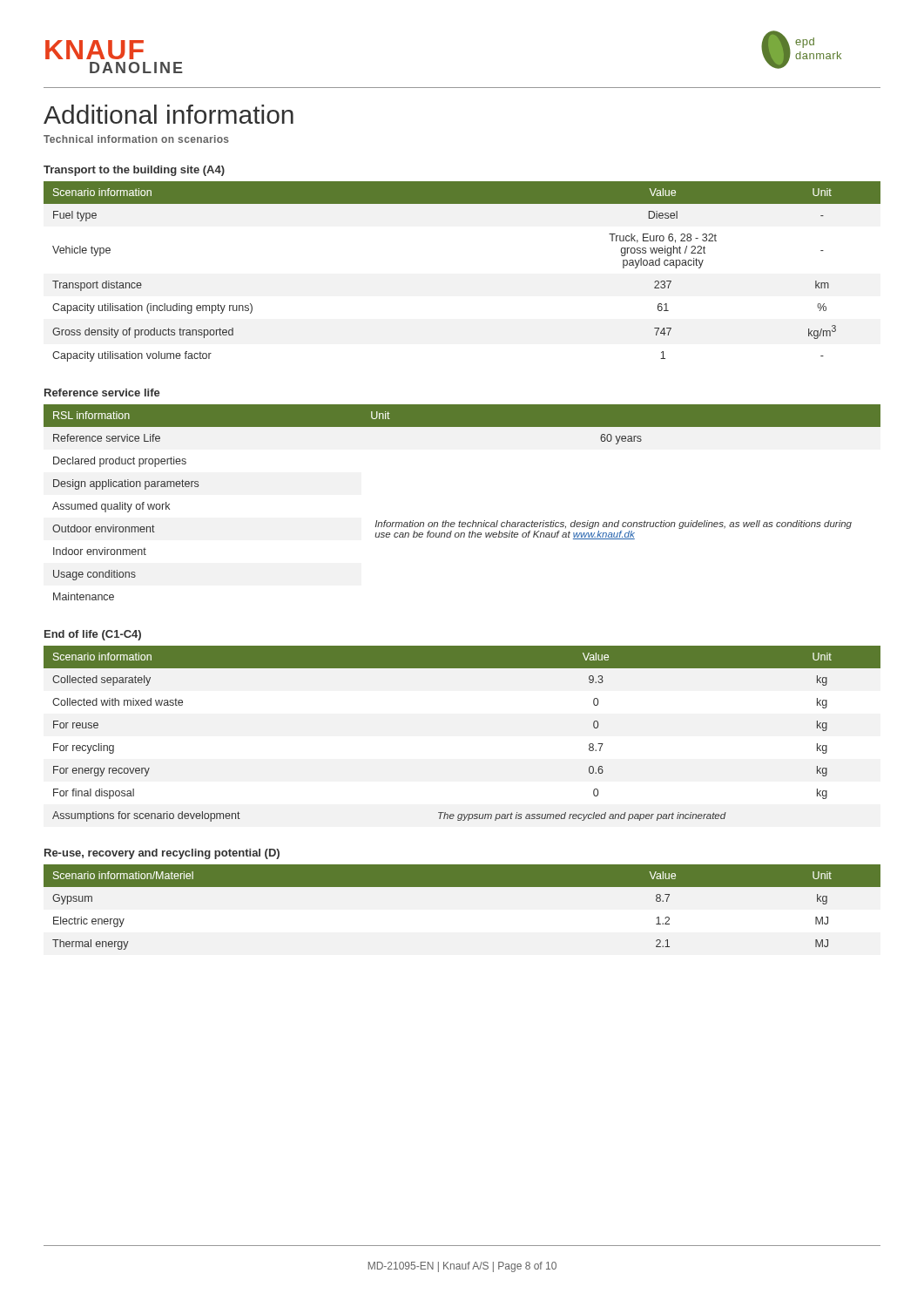The image size is (924, 1307).
Task: Select the table that reads "Declared product properties"
Action: tap(462, 506)
